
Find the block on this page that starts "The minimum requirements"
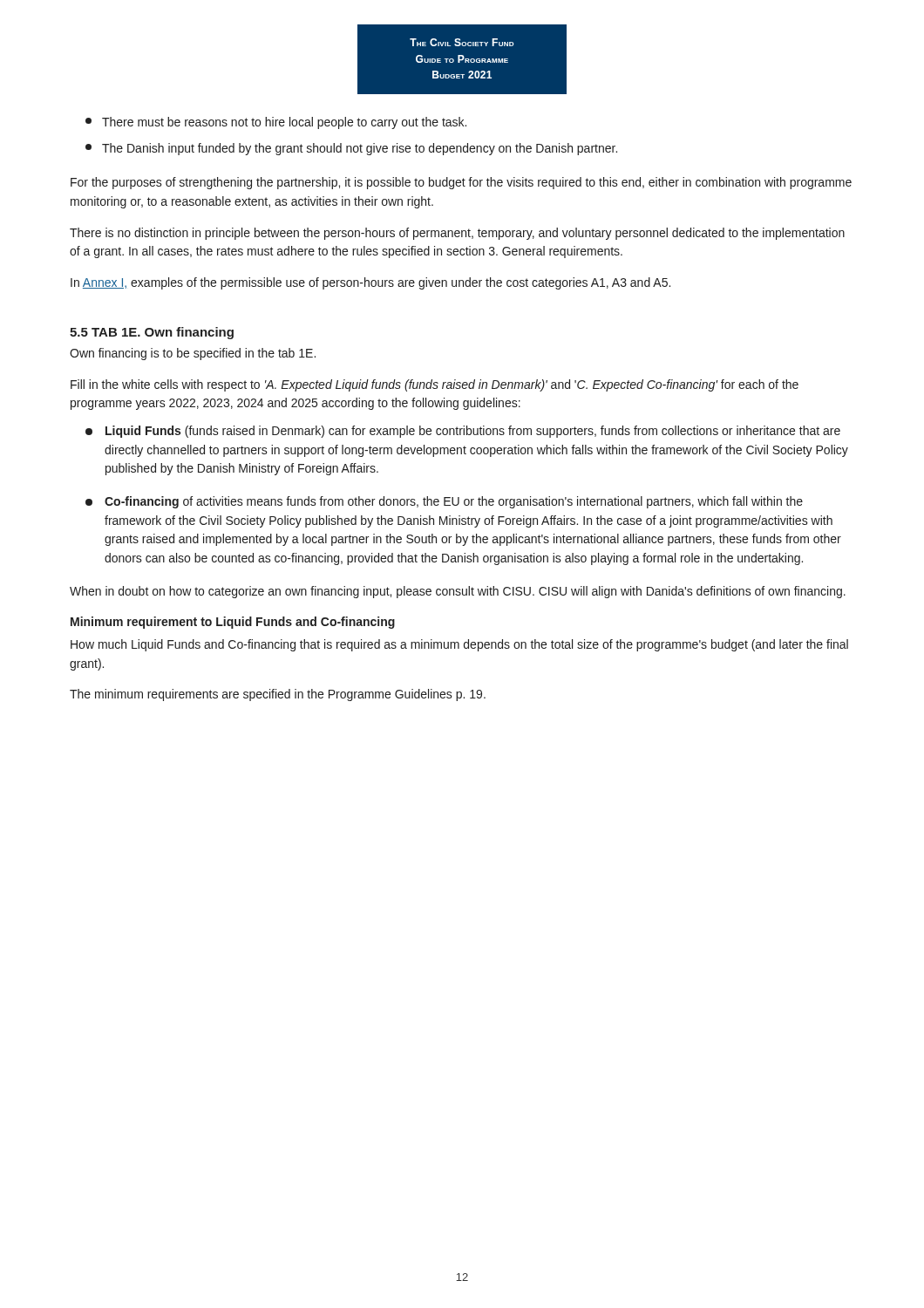tap(278, 694)
